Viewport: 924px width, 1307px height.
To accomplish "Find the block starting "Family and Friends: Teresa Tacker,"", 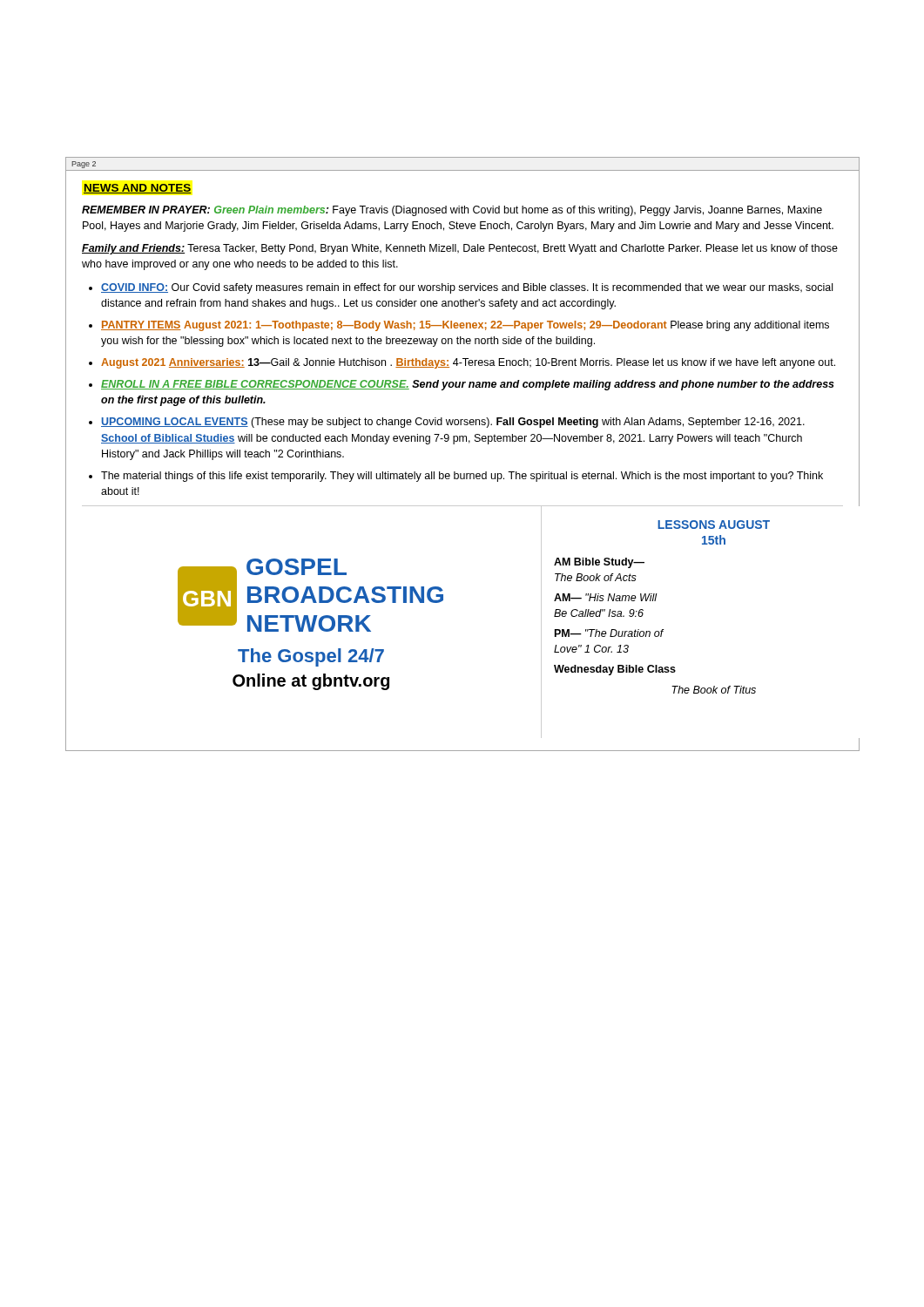I will click(460, 256).
